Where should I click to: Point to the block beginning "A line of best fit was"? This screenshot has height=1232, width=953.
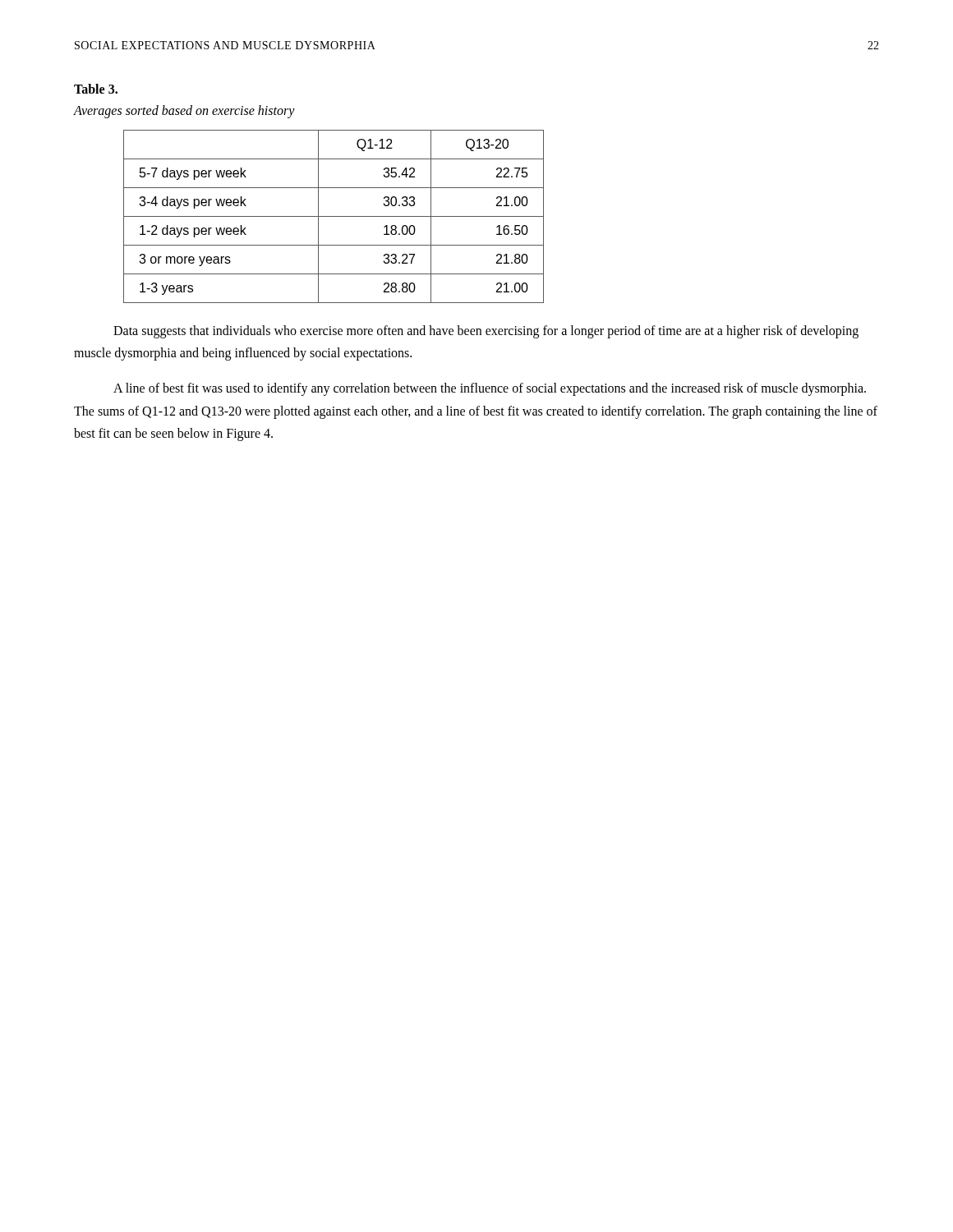[476, 411]
